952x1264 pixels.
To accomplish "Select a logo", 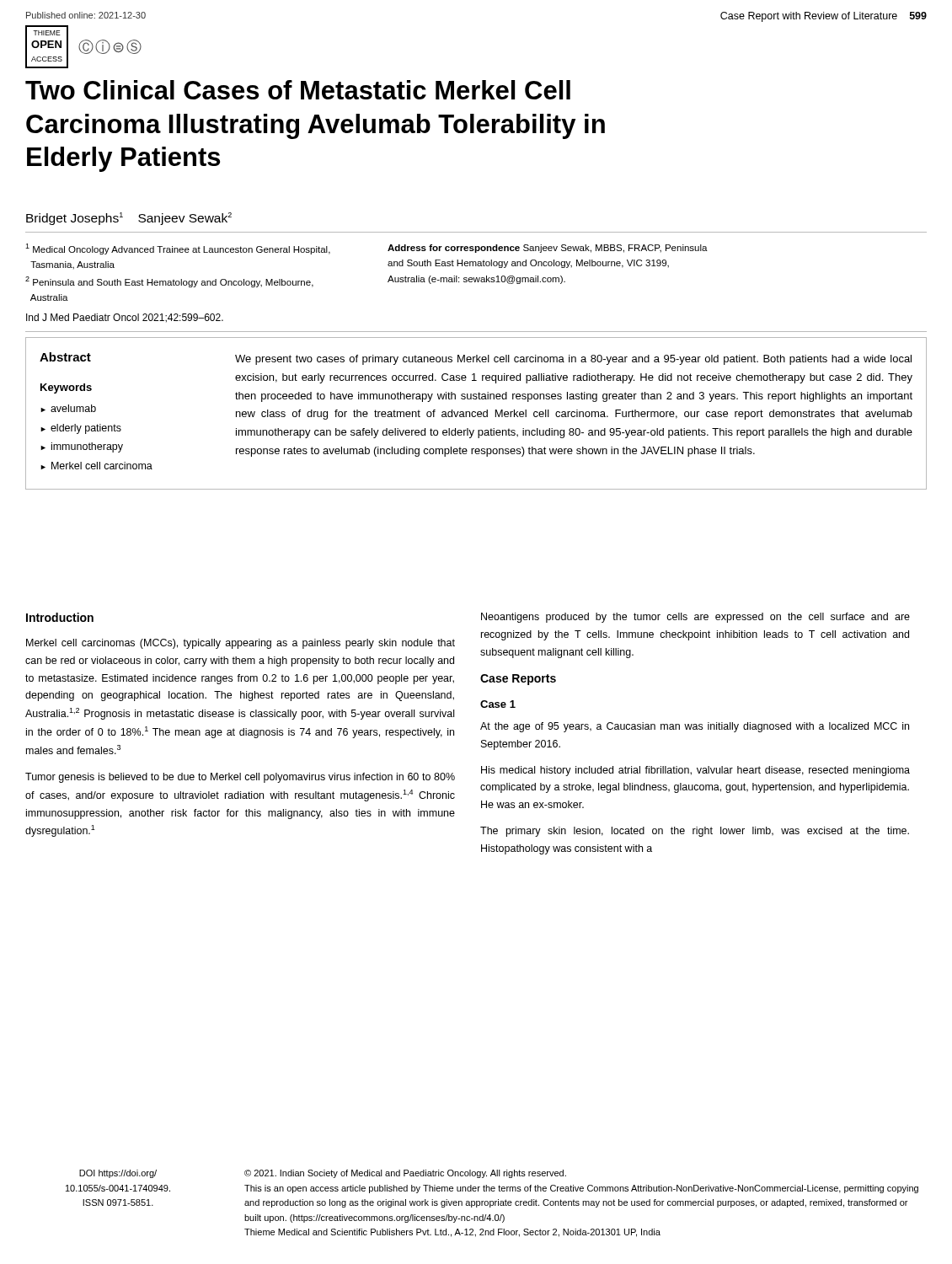I will tap(84, 47).
